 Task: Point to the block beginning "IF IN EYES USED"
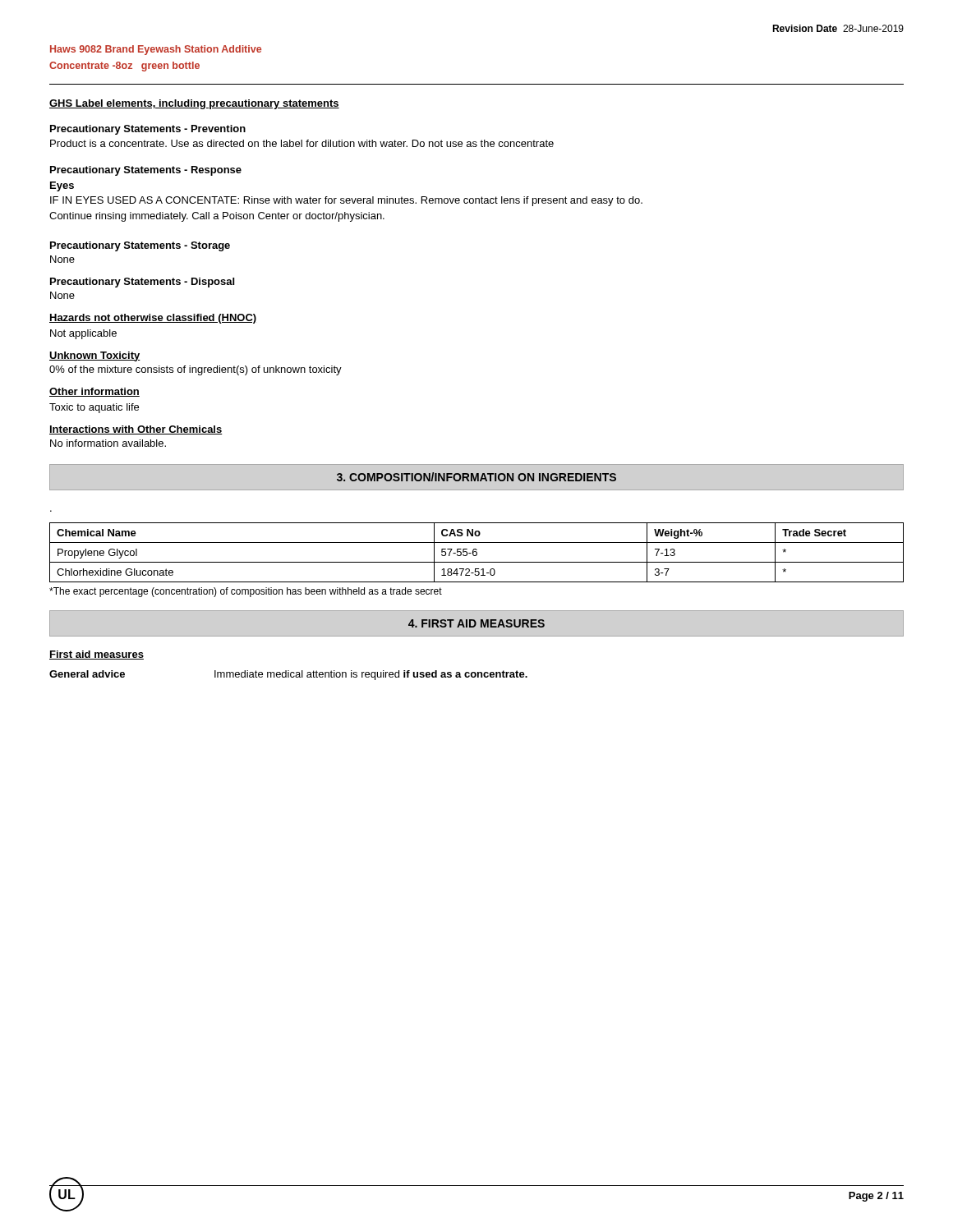point(346,208)
